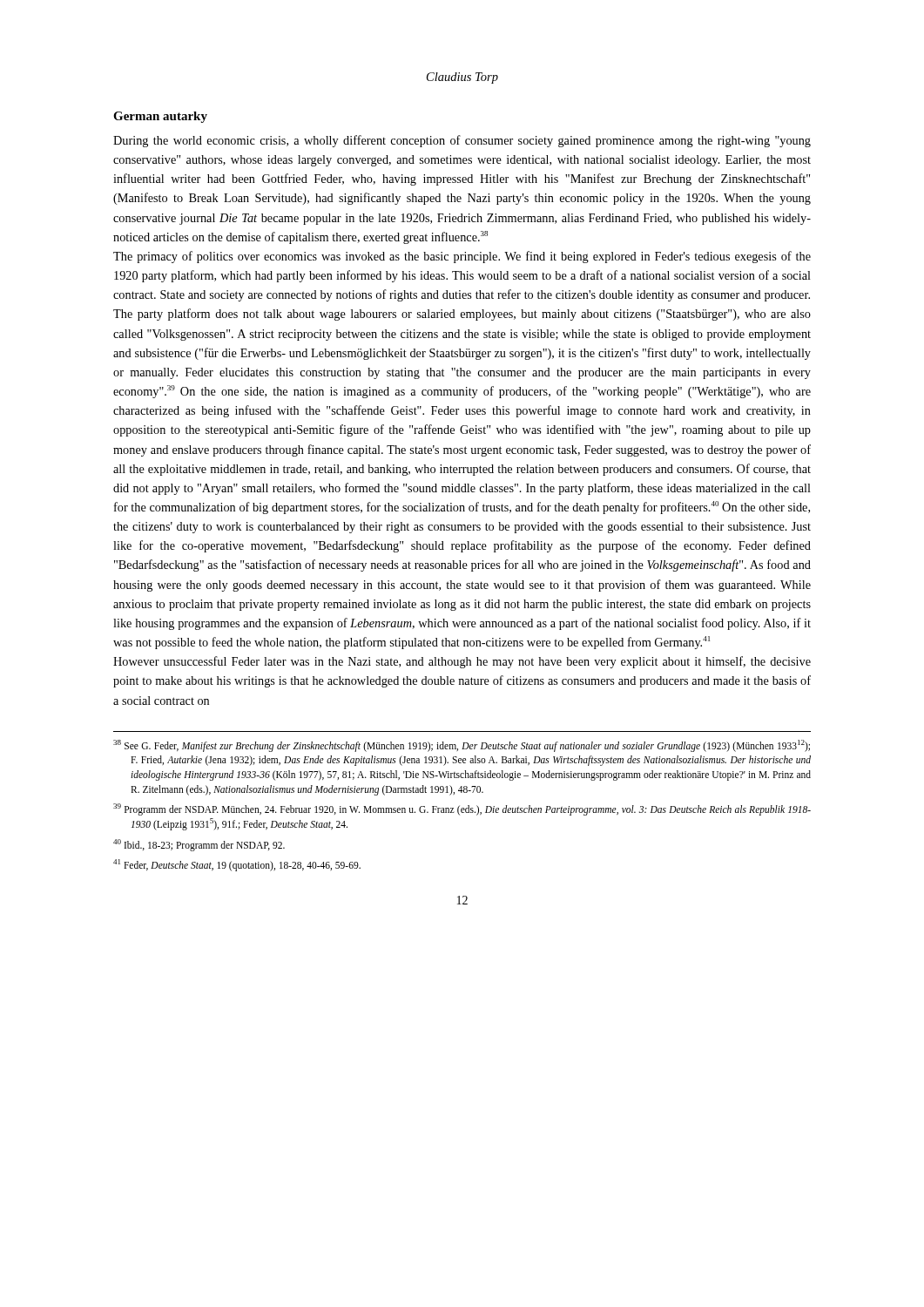Locate the text block that says "During the world economic"
Screen dimensions: 1307x924
click(462, 189)
